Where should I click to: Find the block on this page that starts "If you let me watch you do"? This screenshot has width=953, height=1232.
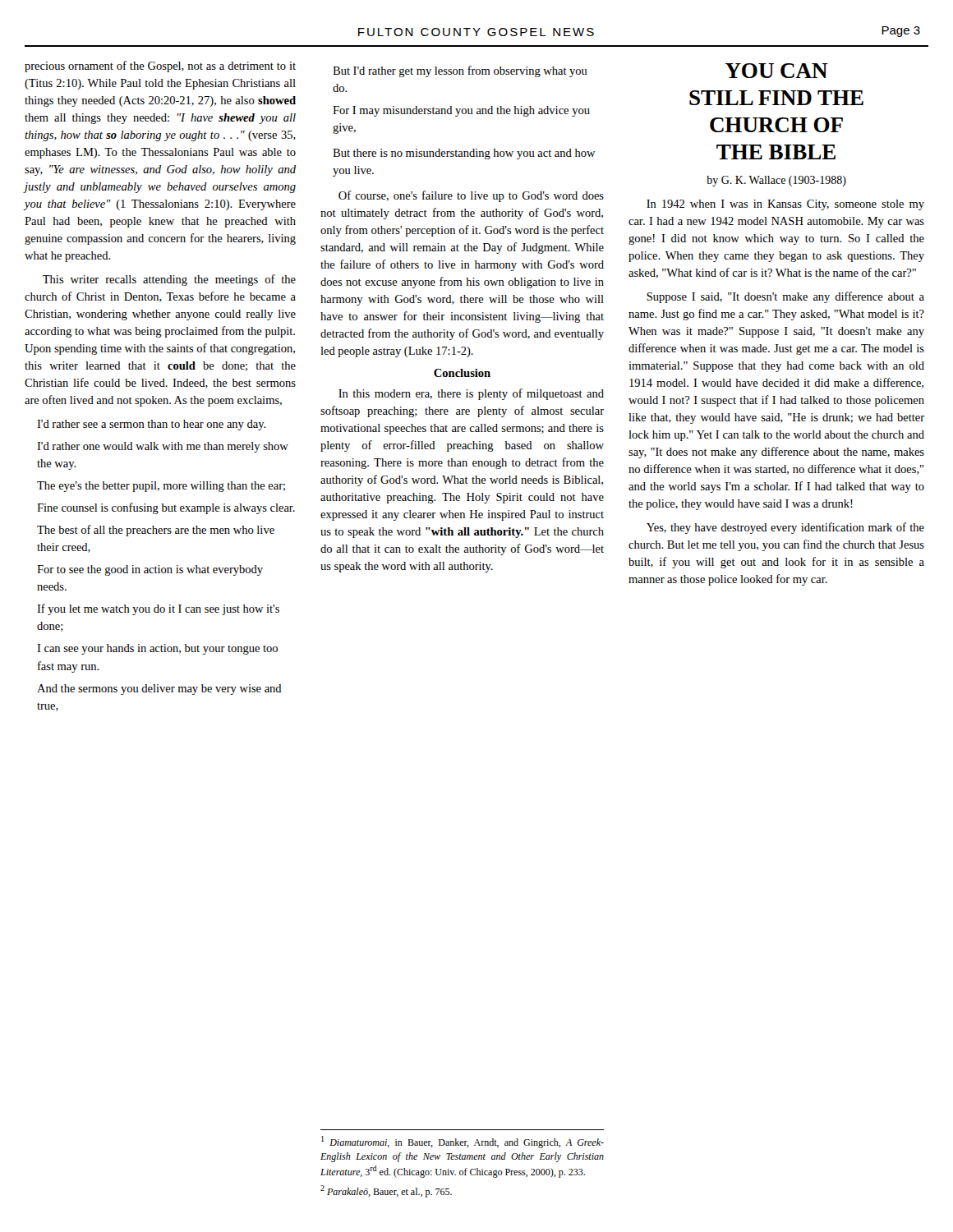pyautogui.click(x=158, y=618)
